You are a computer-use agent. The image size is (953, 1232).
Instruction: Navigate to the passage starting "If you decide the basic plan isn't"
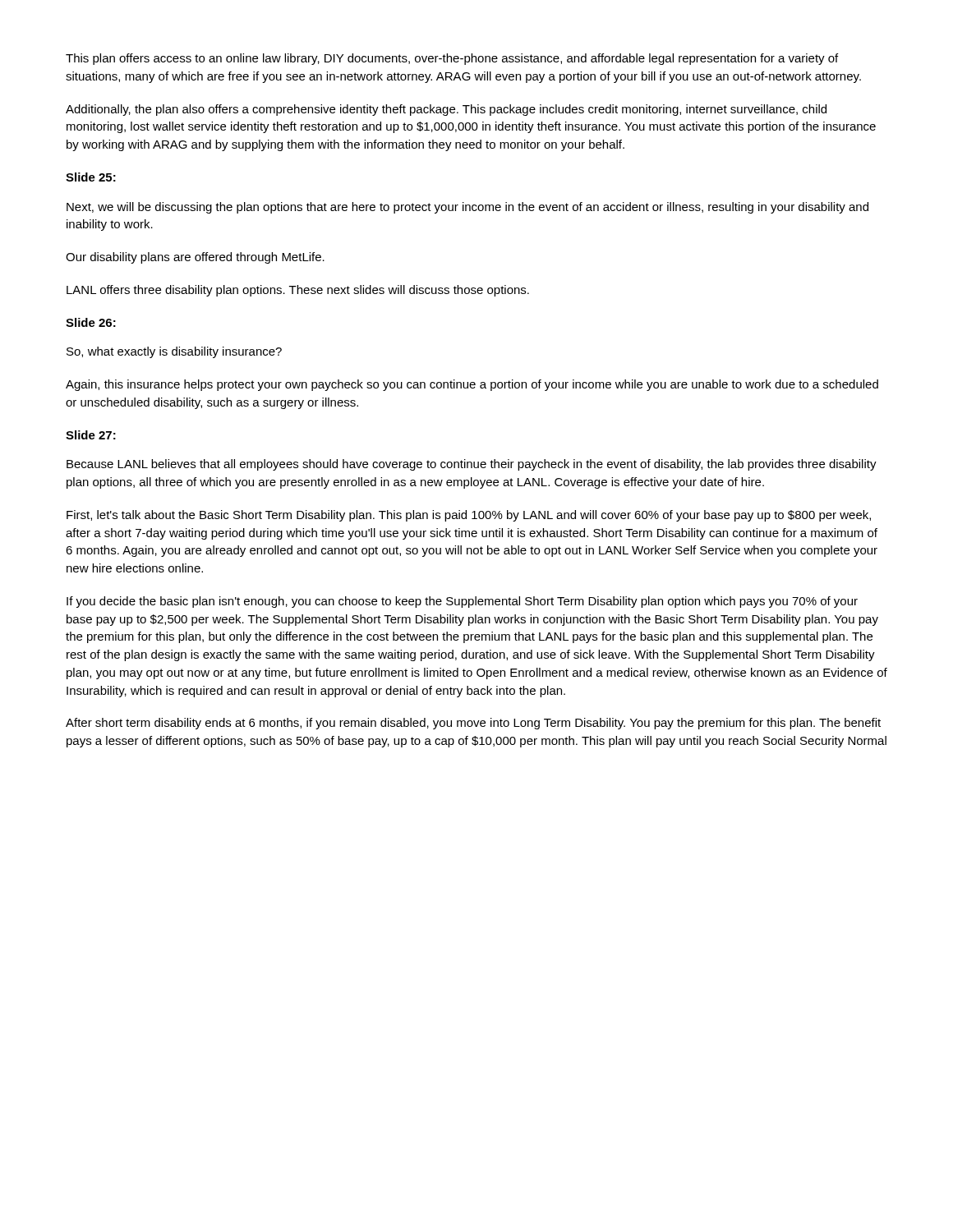point(476,645)
